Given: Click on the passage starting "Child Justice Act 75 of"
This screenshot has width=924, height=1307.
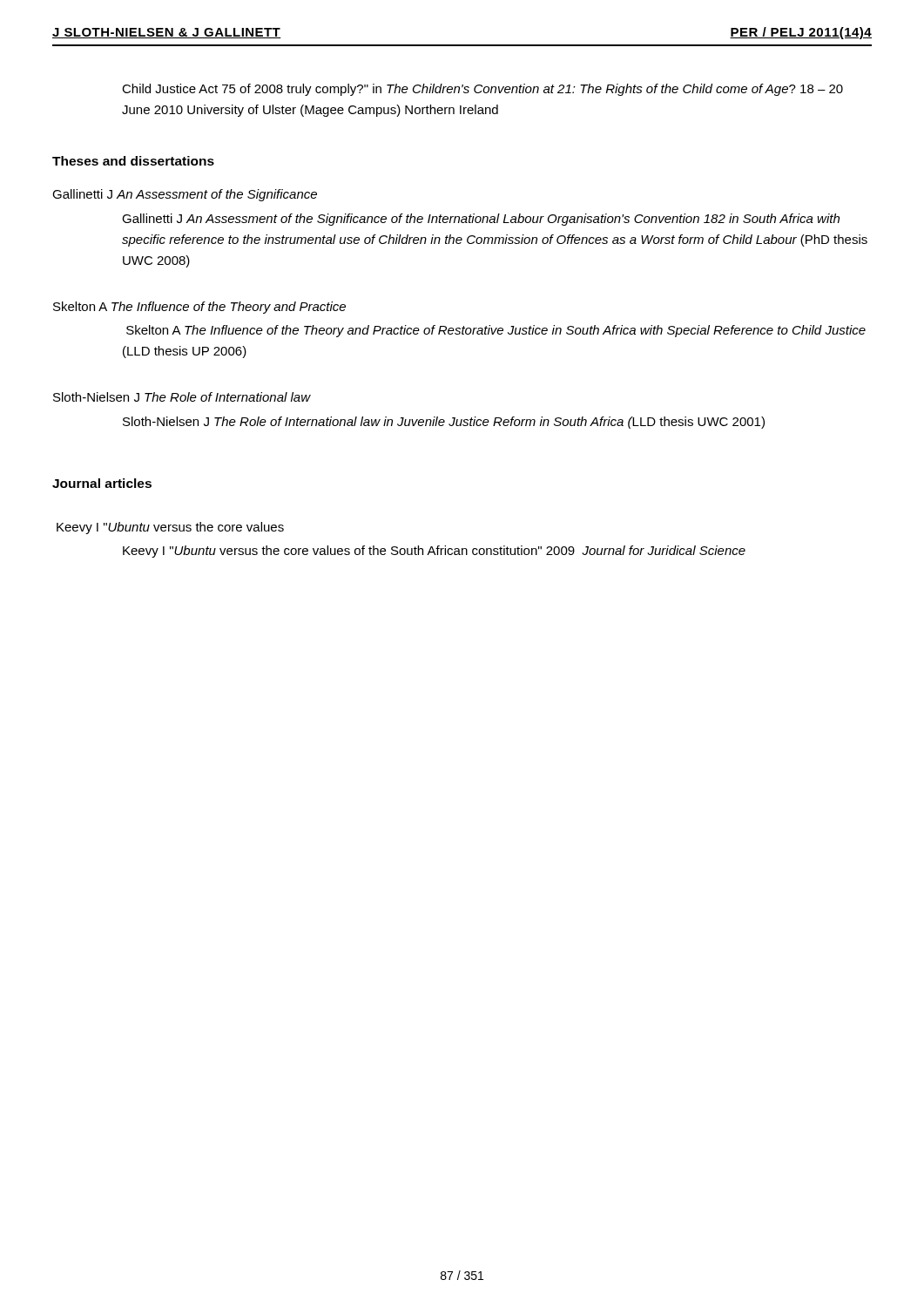Looking at the screenshot, I should point(483,99).
